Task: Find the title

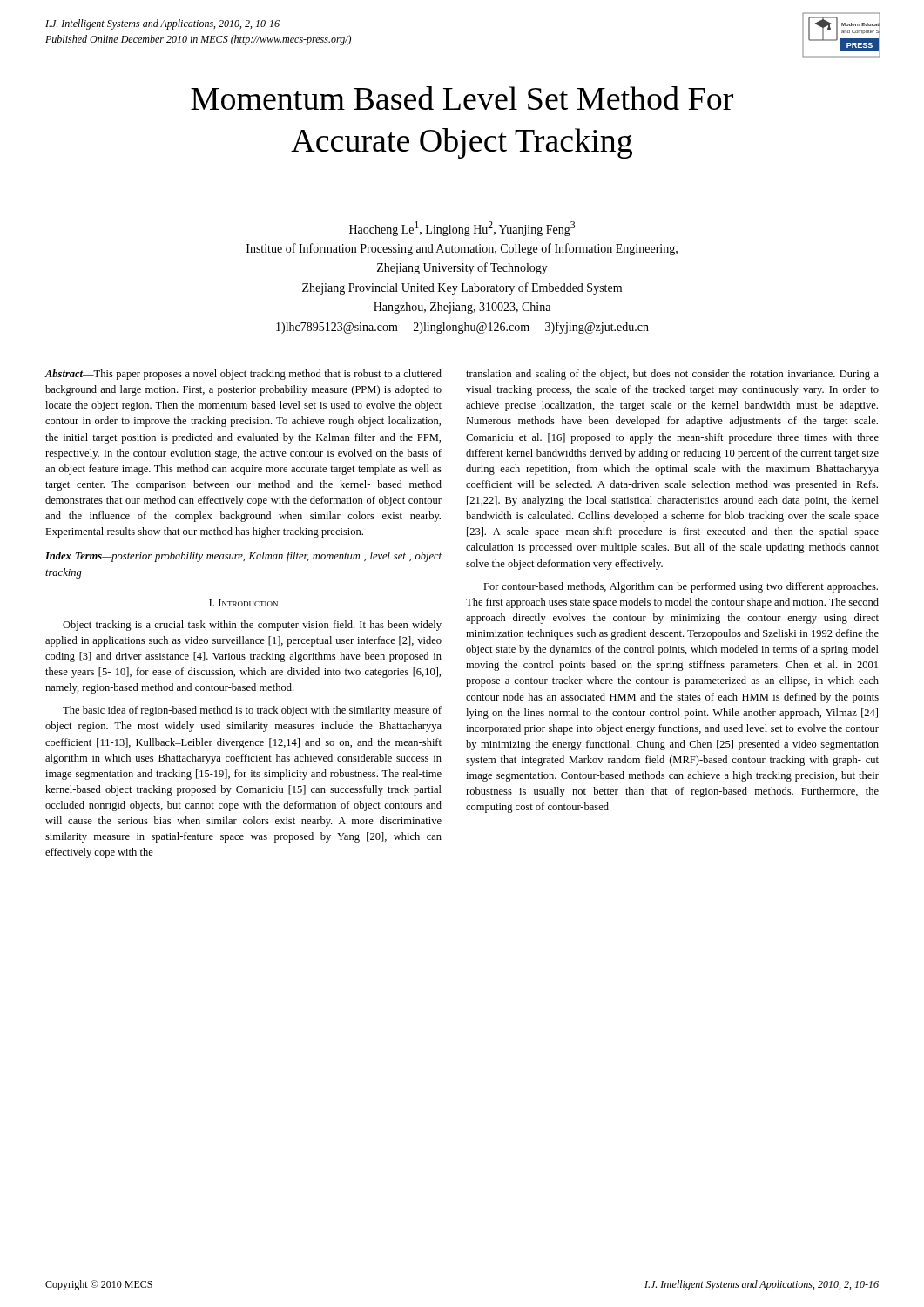Action: pyautogui.click(x=462, y=120)
